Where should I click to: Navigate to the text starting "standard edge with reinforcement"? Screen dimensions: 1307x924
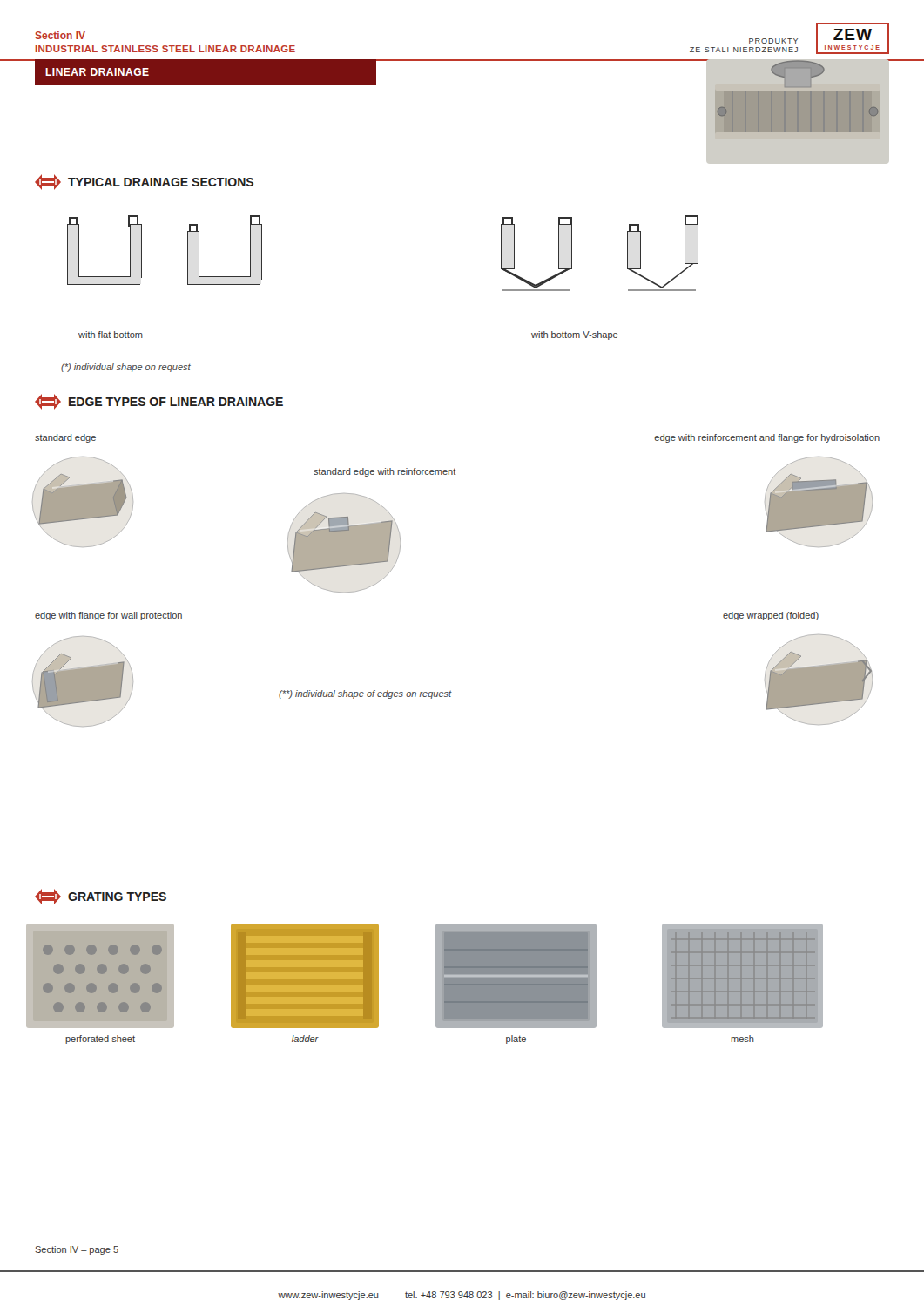pos(385,471)
